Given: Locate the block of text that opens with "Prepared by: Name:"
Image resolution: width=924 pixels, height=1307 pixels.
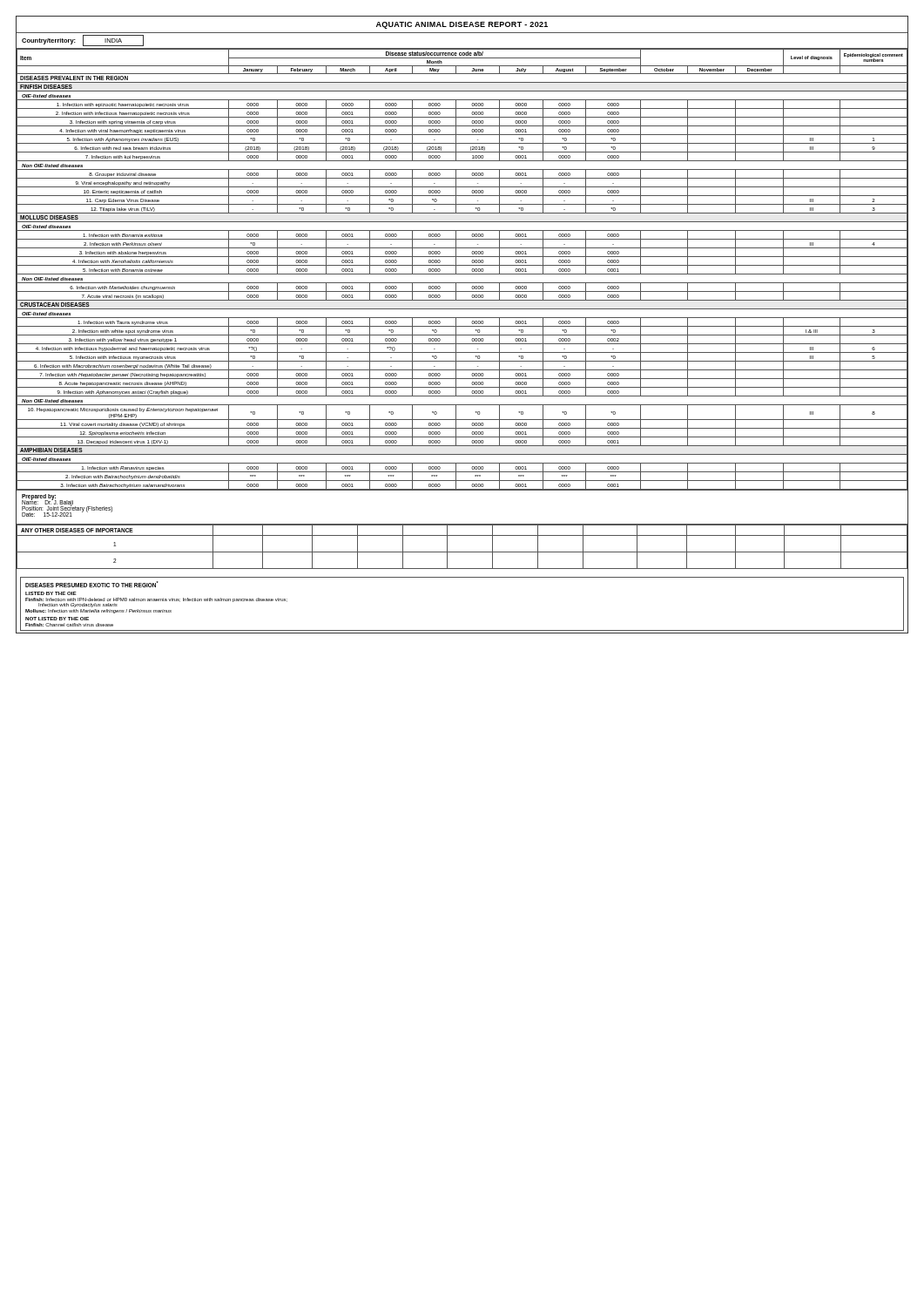Looking at the screenshot, I should point(67,505).
